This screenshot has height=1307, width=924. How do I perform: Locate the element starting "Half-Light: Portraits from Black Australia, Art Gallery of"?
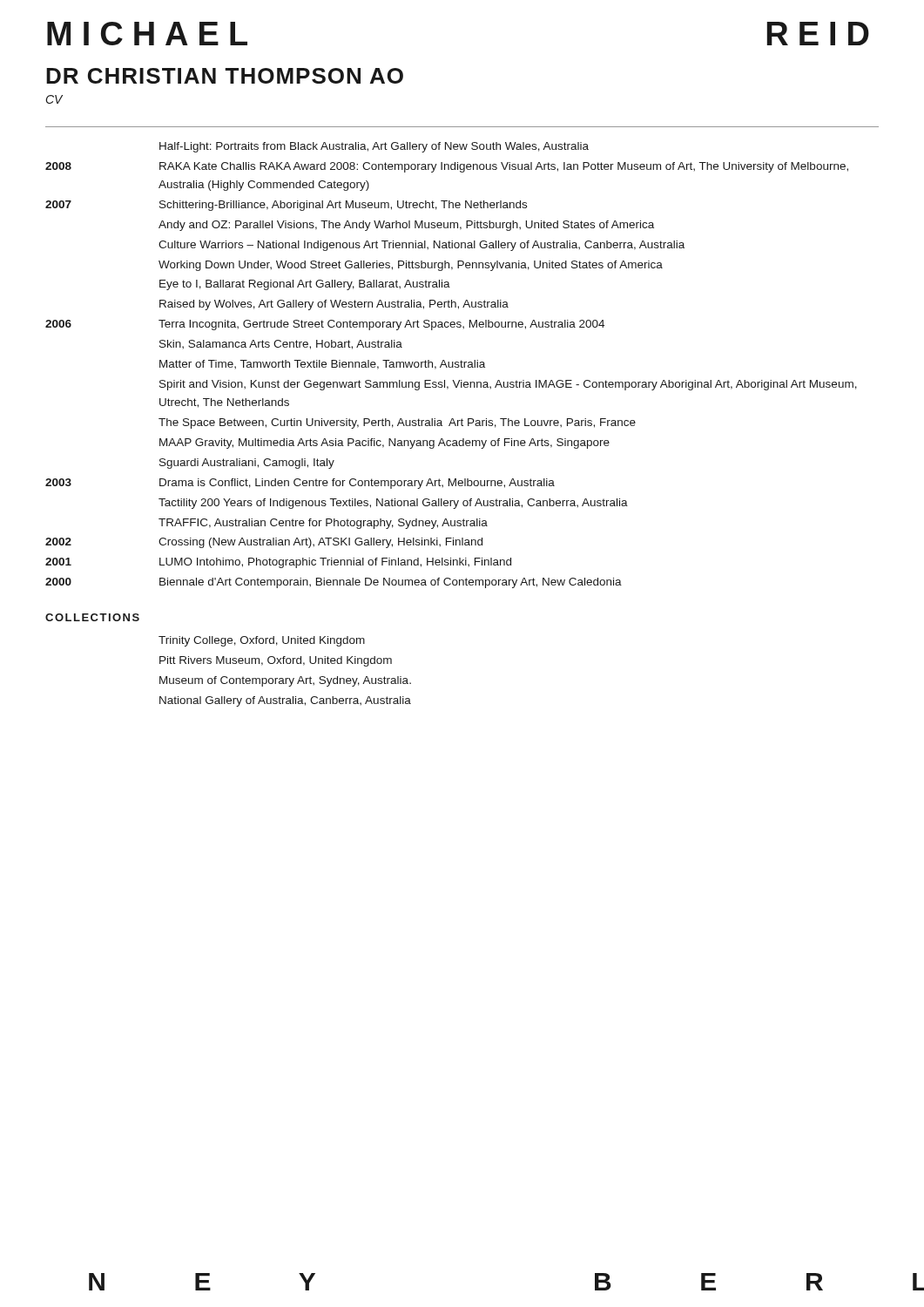(x=462, y=148)
